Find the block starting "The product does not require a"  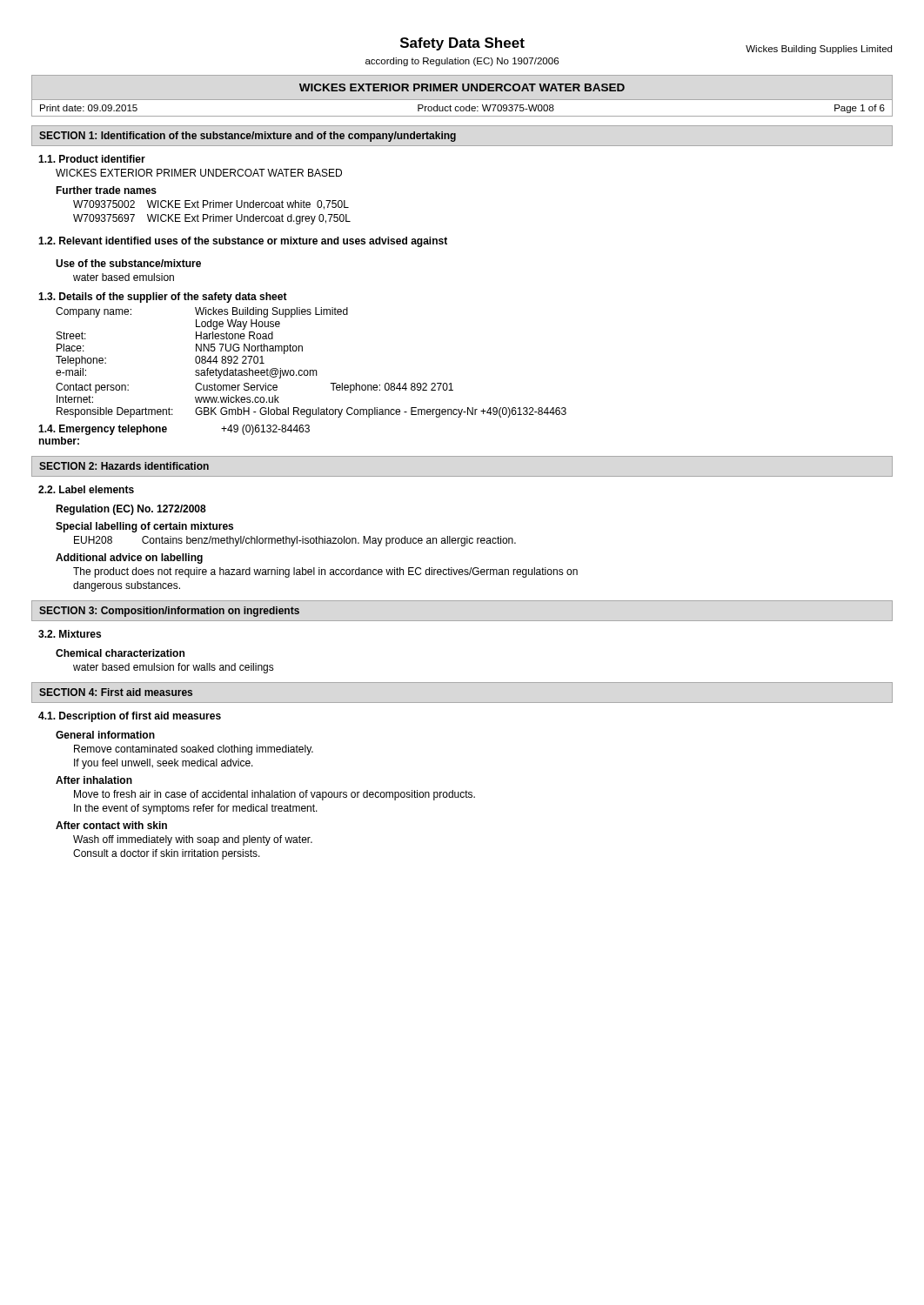coord(479,579)
